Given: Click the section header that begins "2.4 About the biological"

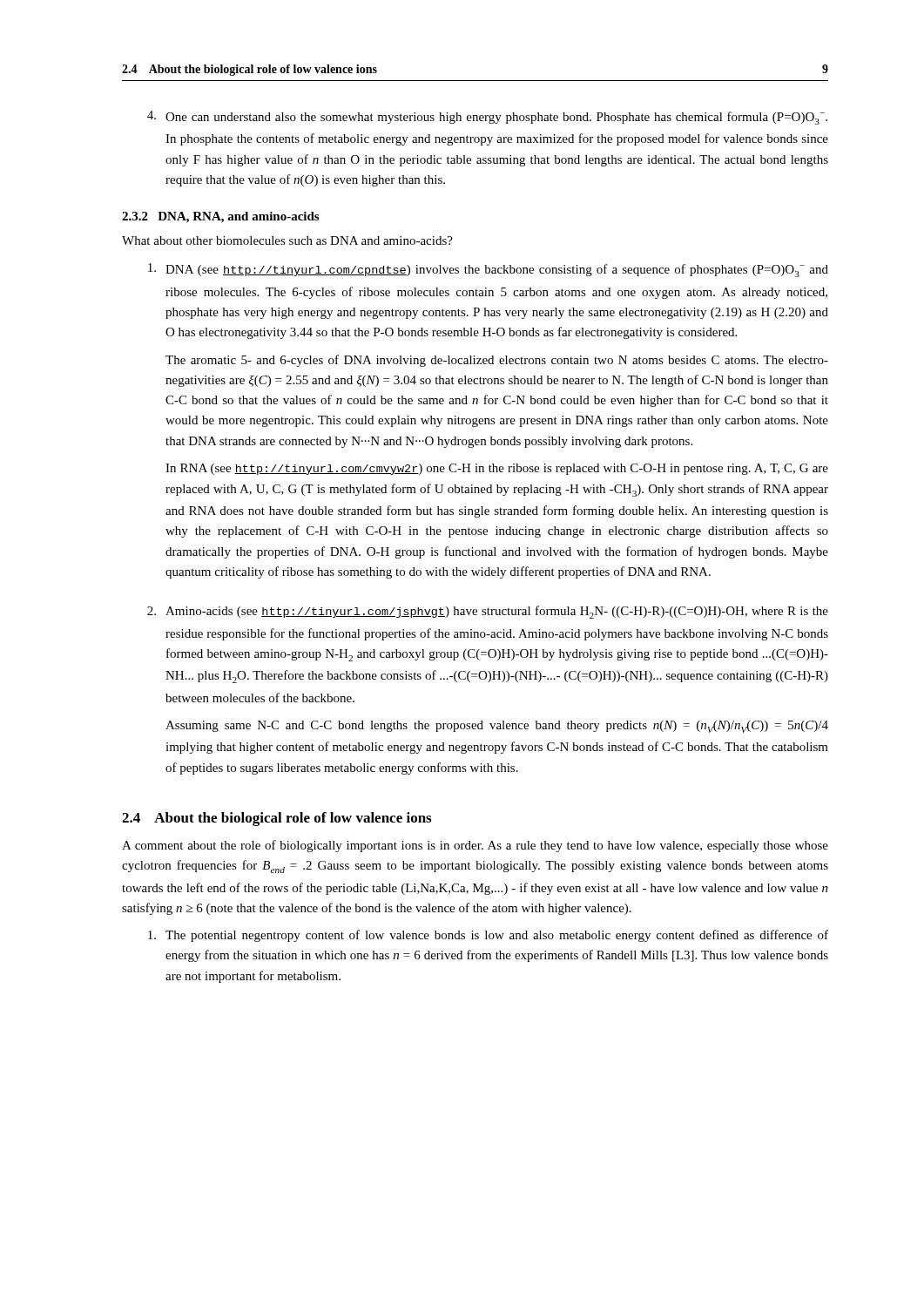Looking at the screenshot, I should pos(277,818).
